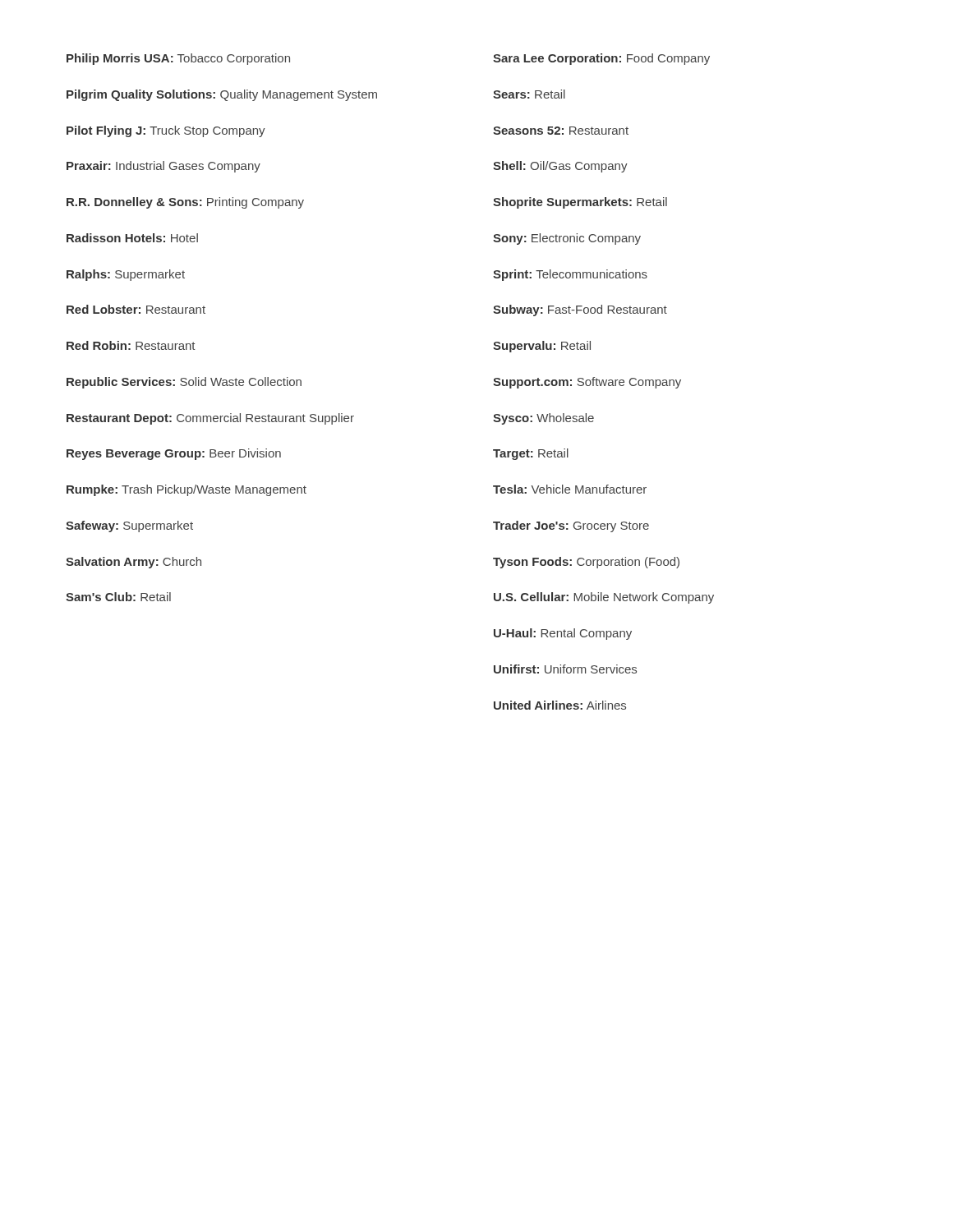Find the text block starting "Red Lobster: Restaurant"

(x=136, y=309)
